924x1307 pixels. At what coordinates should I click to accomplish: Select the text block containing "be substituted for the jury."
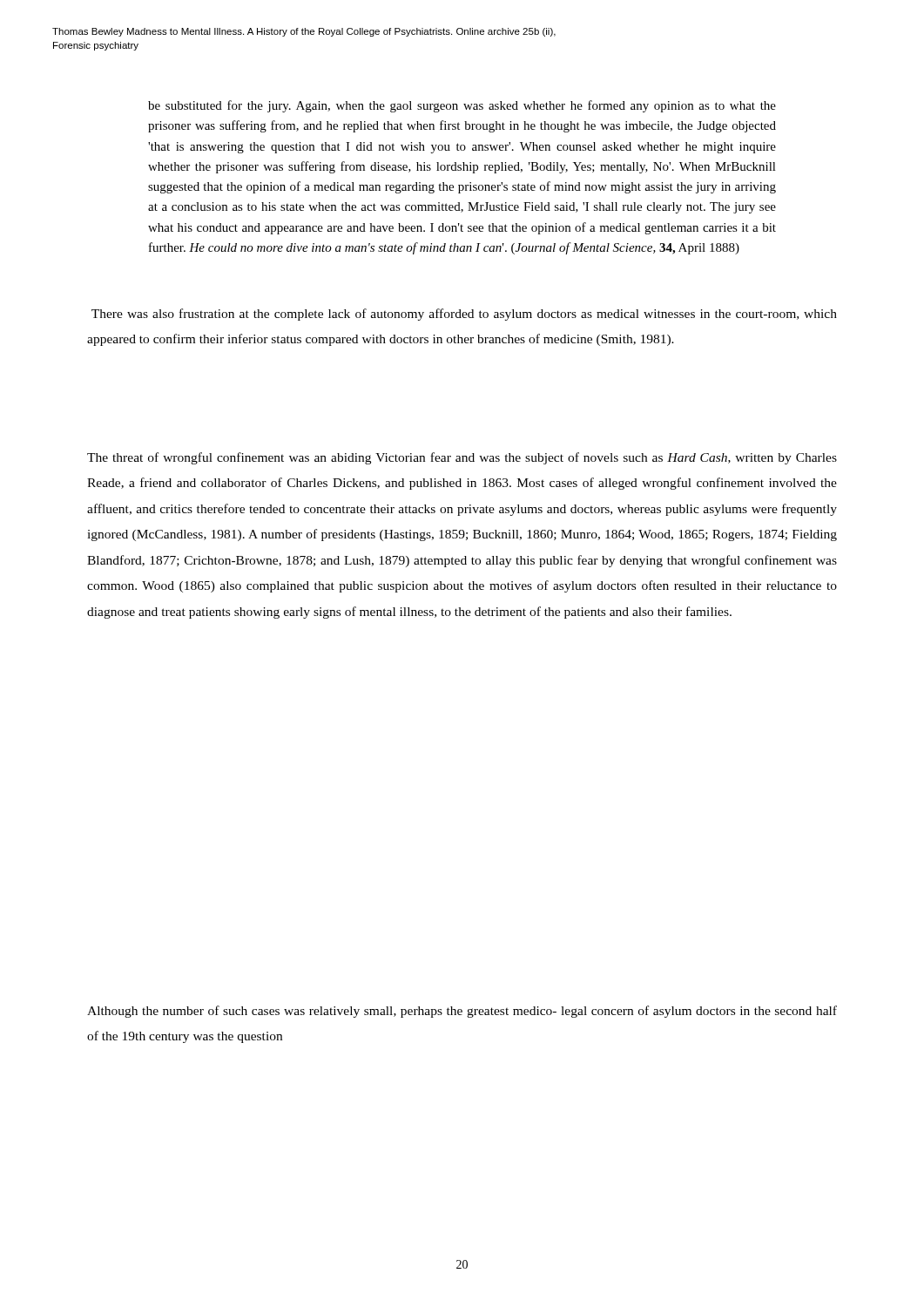(x=462, y=176)
